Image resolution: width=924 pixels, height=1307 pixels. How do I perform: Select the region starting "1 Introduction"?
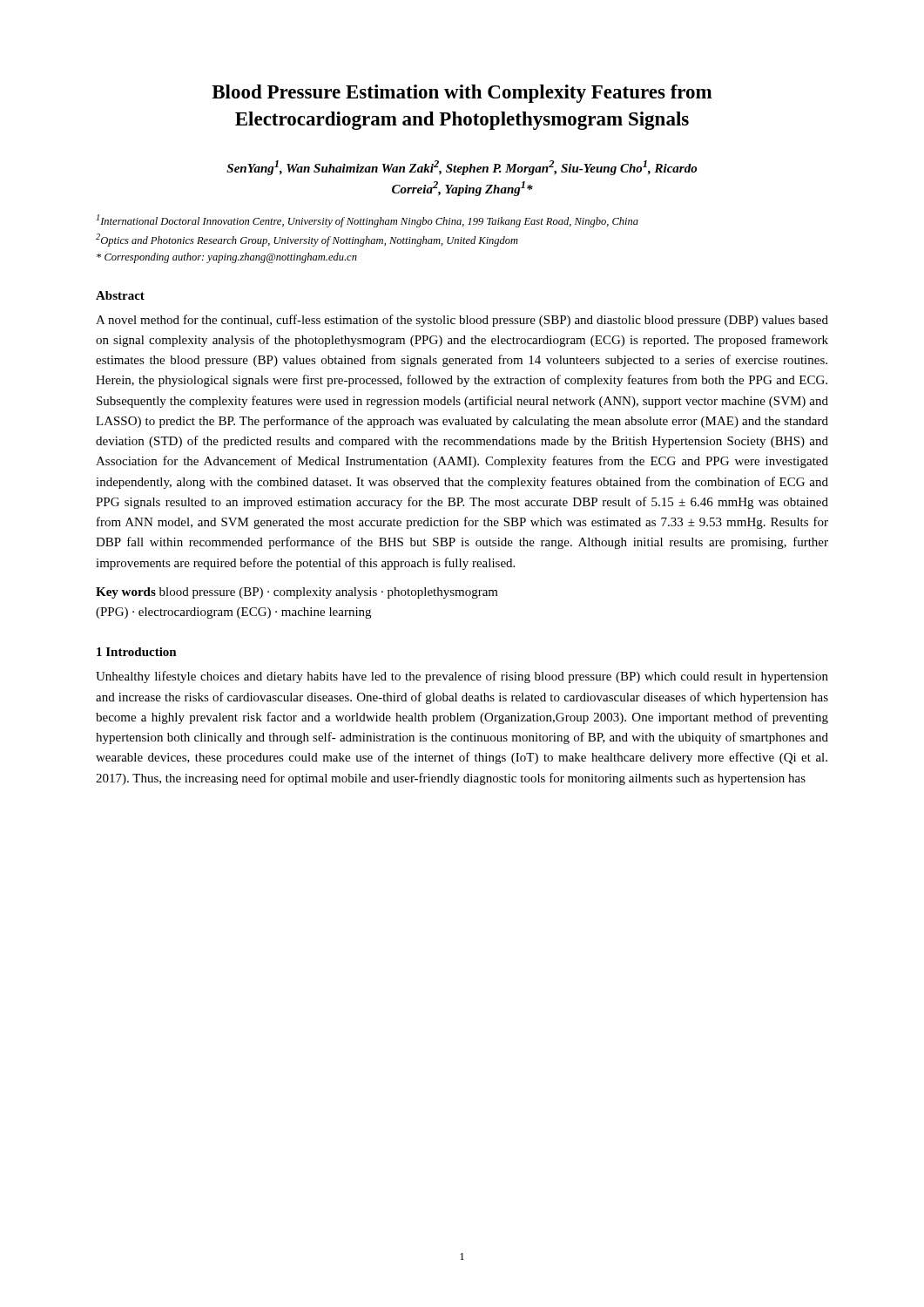[x=136, y=652]
